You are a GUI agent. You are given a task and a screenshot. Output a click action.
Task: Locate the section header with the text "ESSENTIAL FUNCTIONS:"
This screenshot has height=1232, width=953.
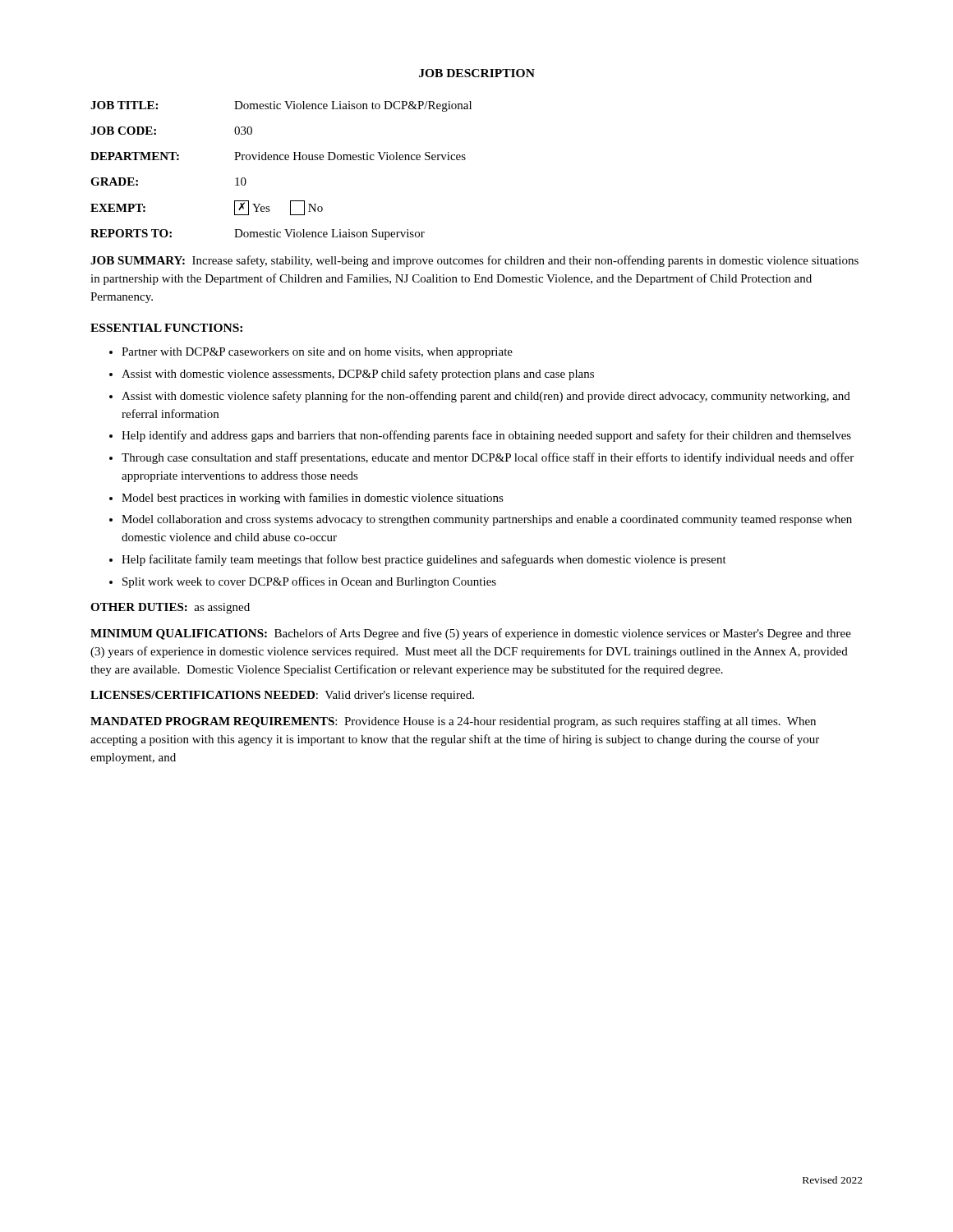167,328
